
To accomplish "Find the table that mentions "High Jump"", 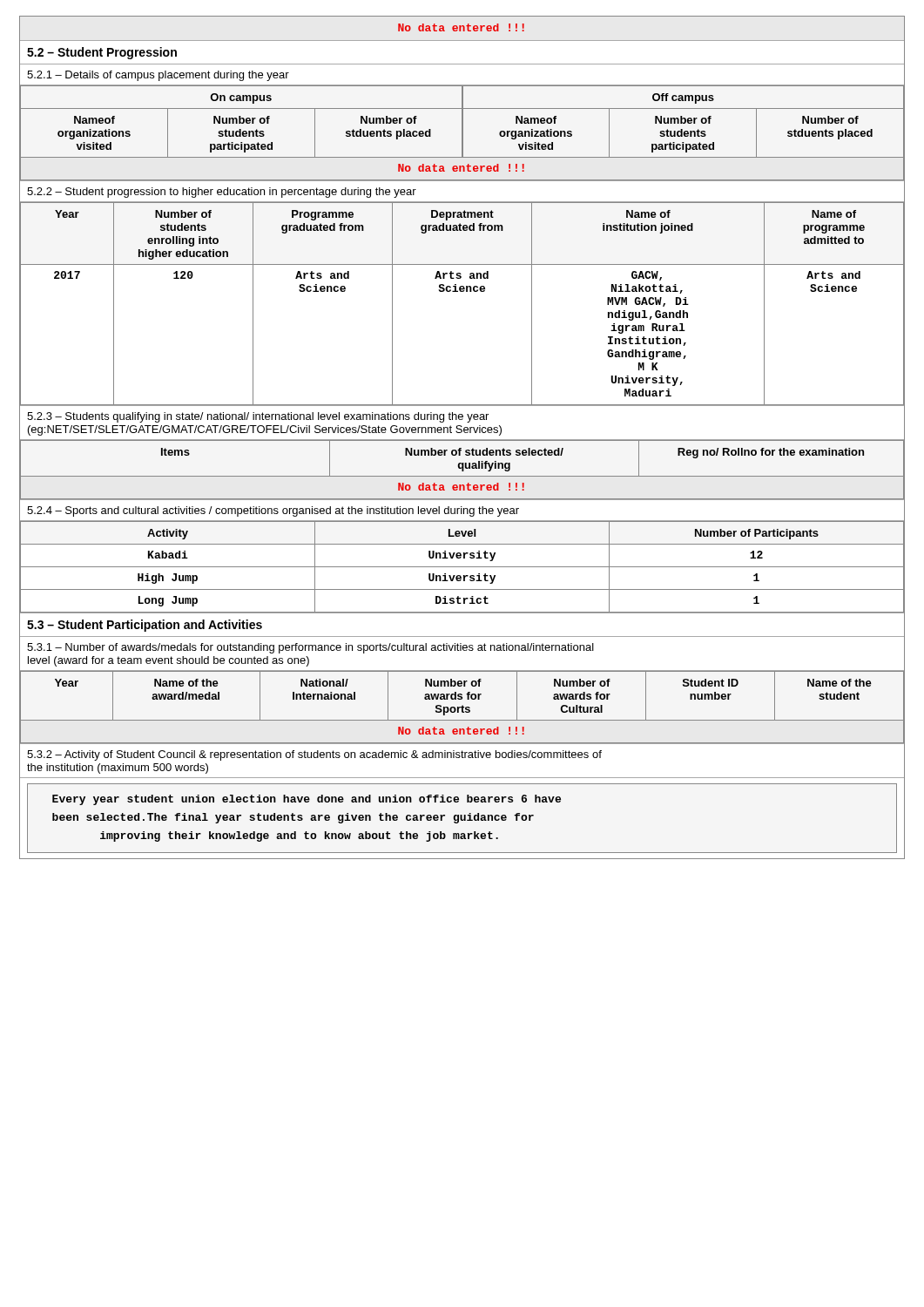I will (462, 567).
